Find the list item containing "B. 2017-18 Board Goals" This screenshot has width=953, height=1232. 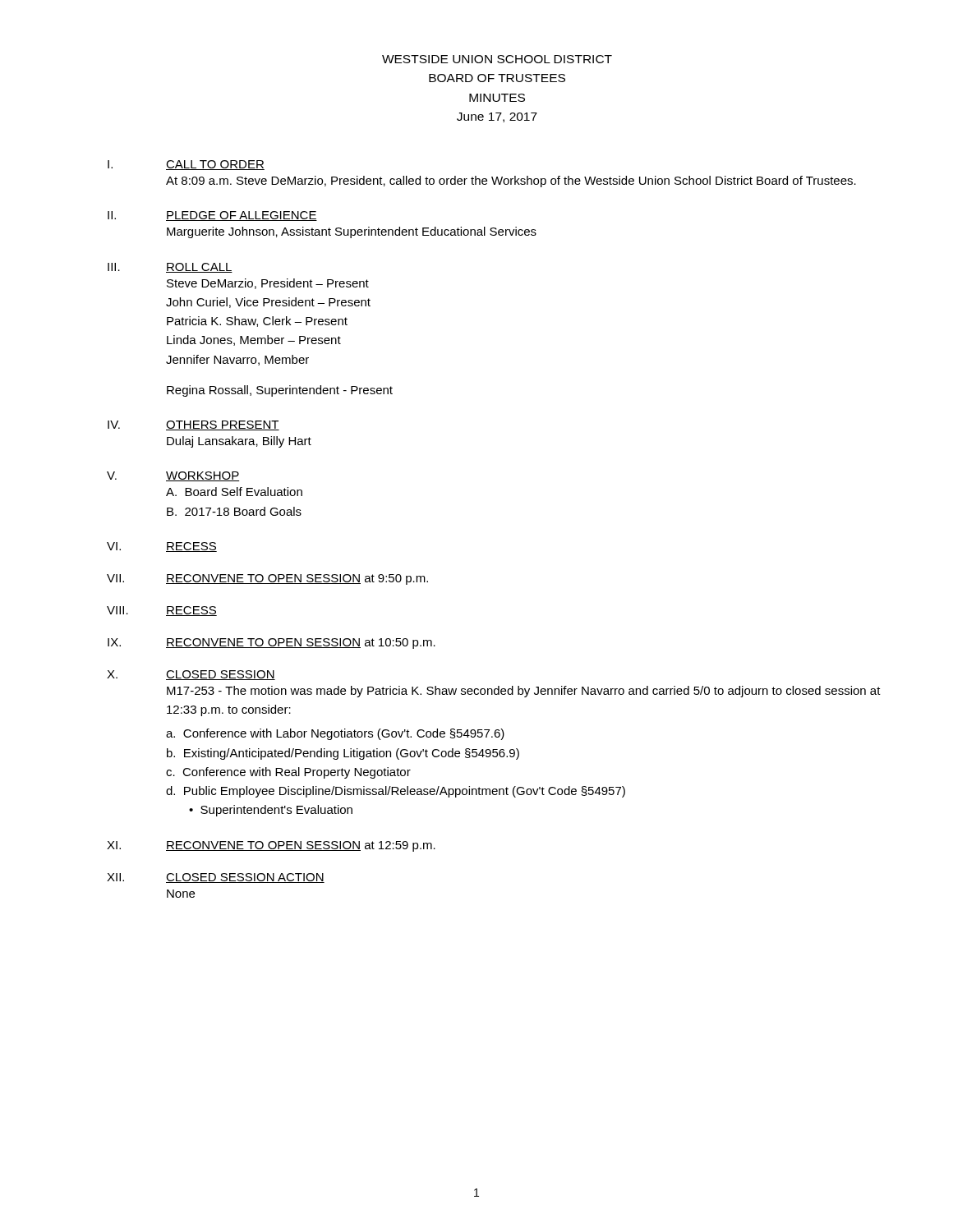pos(234,511)
